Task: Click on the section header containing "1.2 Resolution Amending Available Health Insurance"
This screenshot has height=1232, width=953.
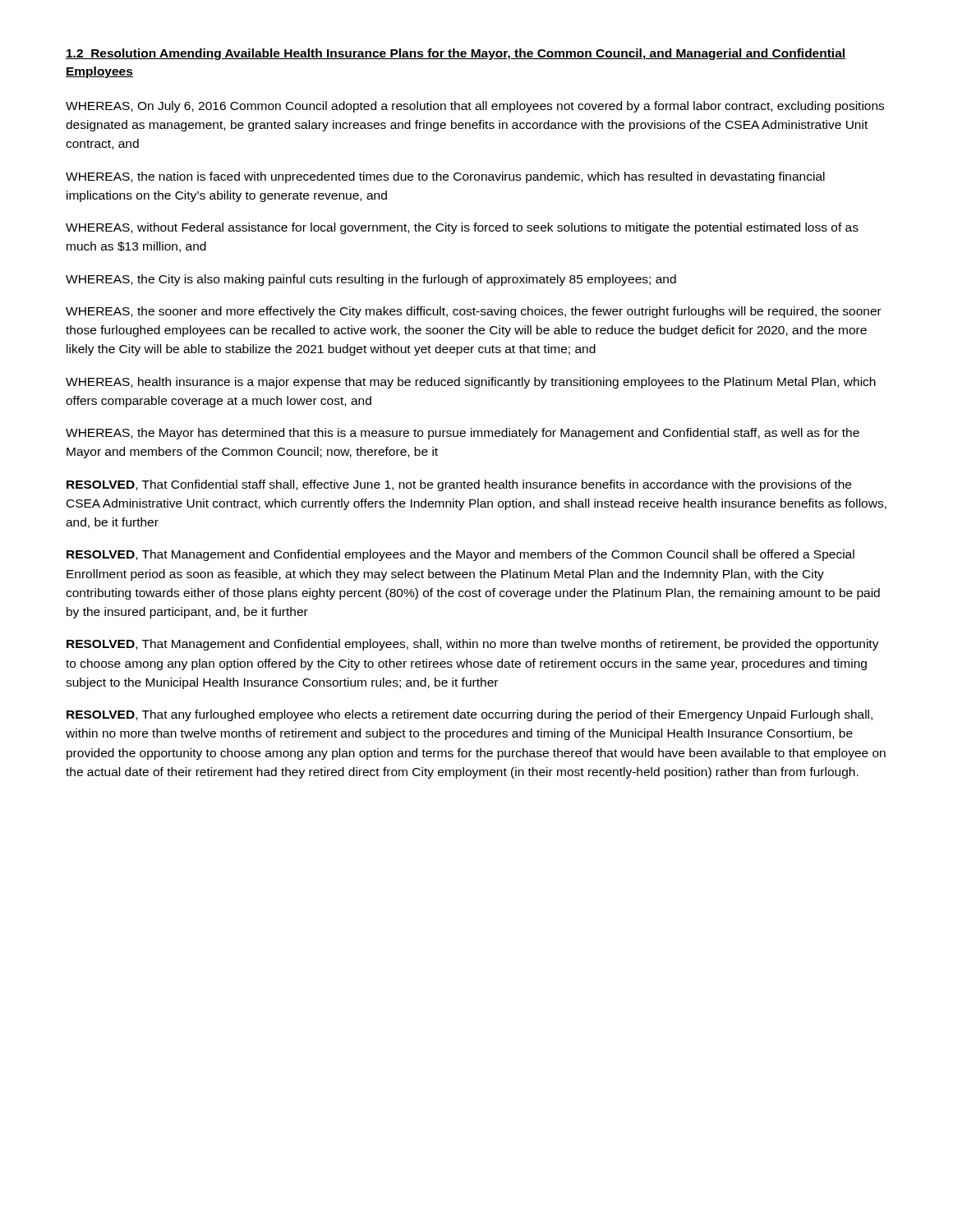Action: pyautogui.click(x=456, y=62)
